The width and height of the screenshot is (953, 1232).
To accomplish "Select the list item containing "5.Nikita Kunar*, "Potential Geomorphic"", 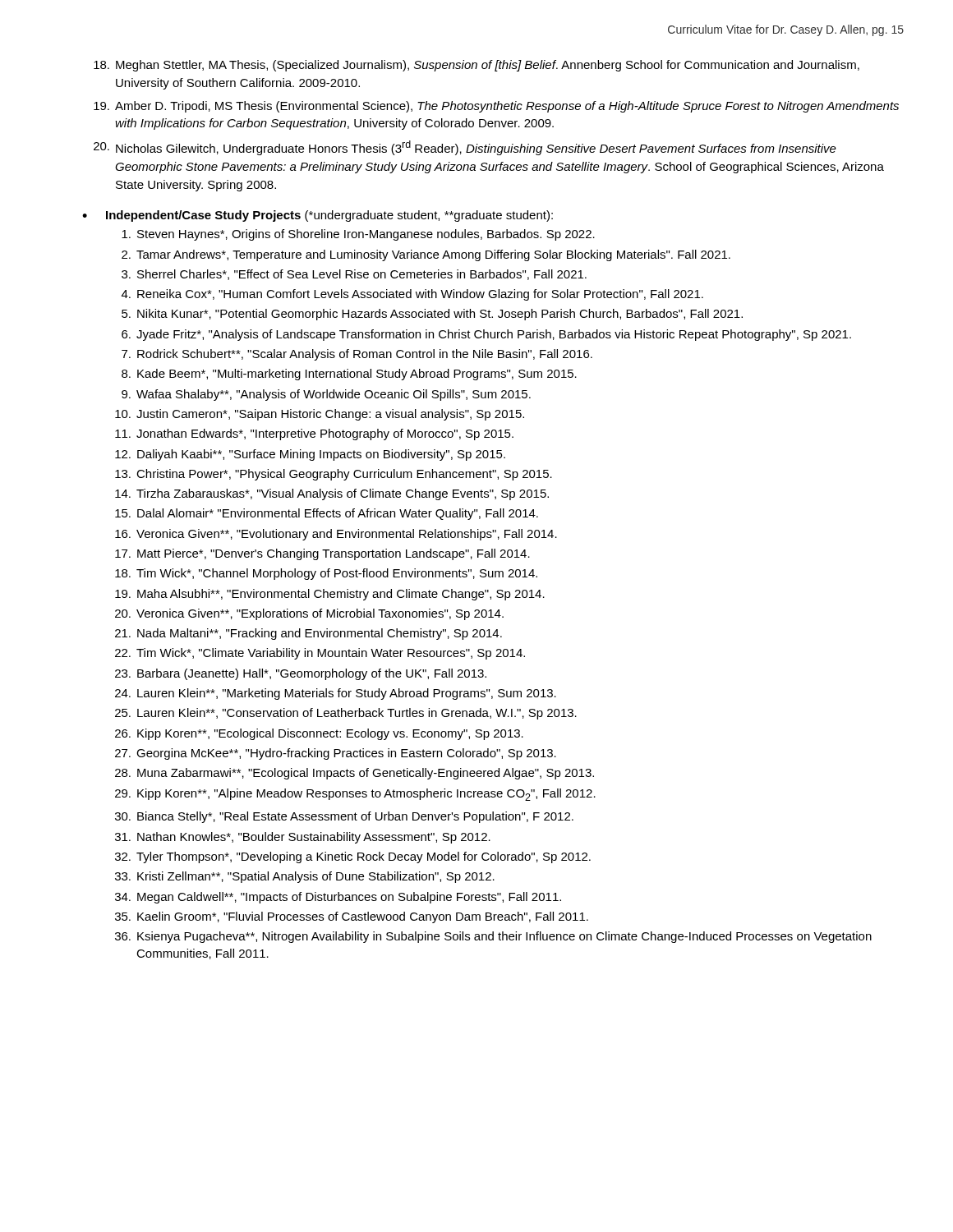I will pyautogui.click(x=424, y=314).
